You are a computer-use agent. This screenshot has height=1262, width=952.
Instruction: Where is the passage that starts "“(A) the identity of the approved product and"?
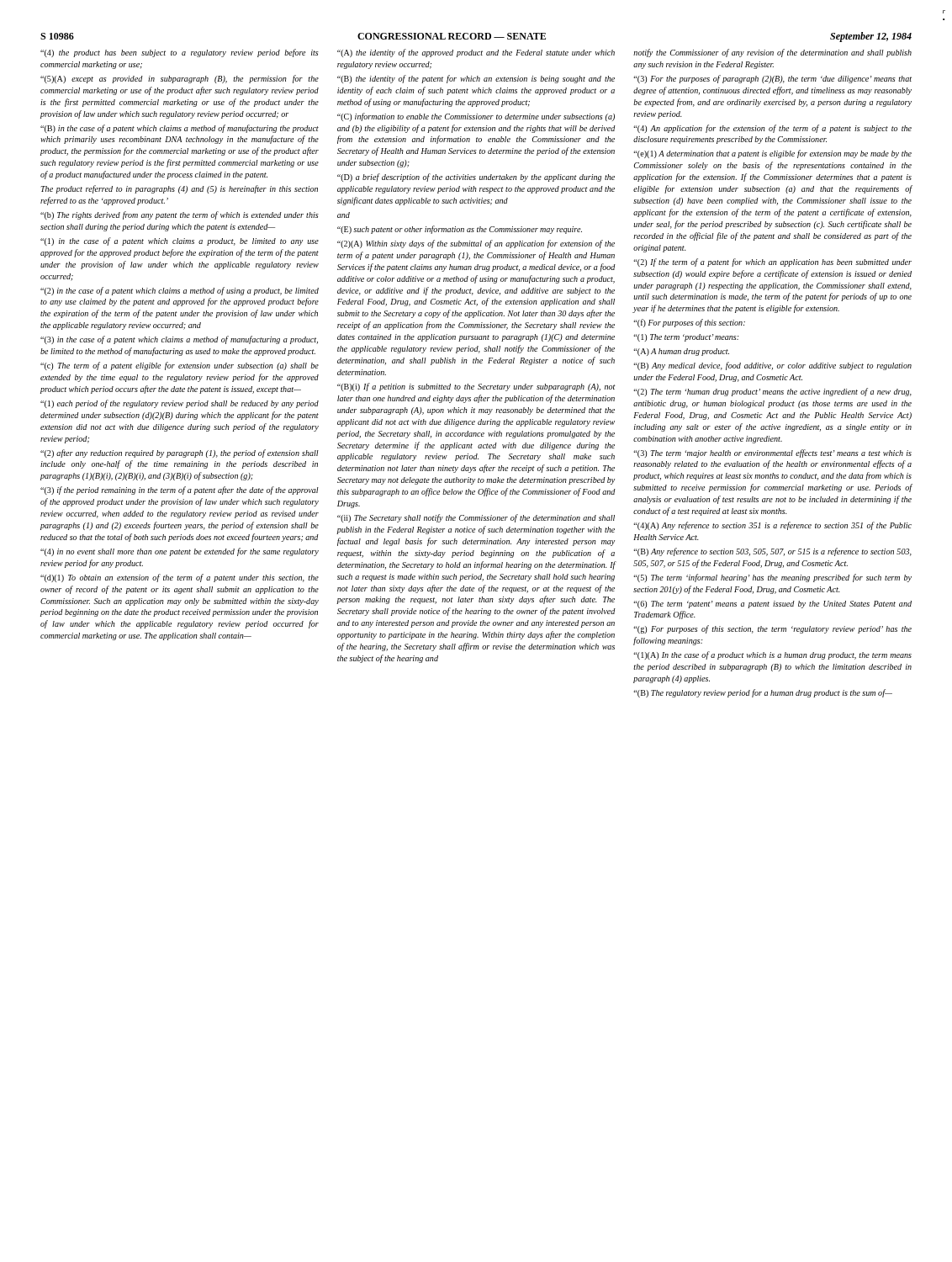tap(476, 356)
